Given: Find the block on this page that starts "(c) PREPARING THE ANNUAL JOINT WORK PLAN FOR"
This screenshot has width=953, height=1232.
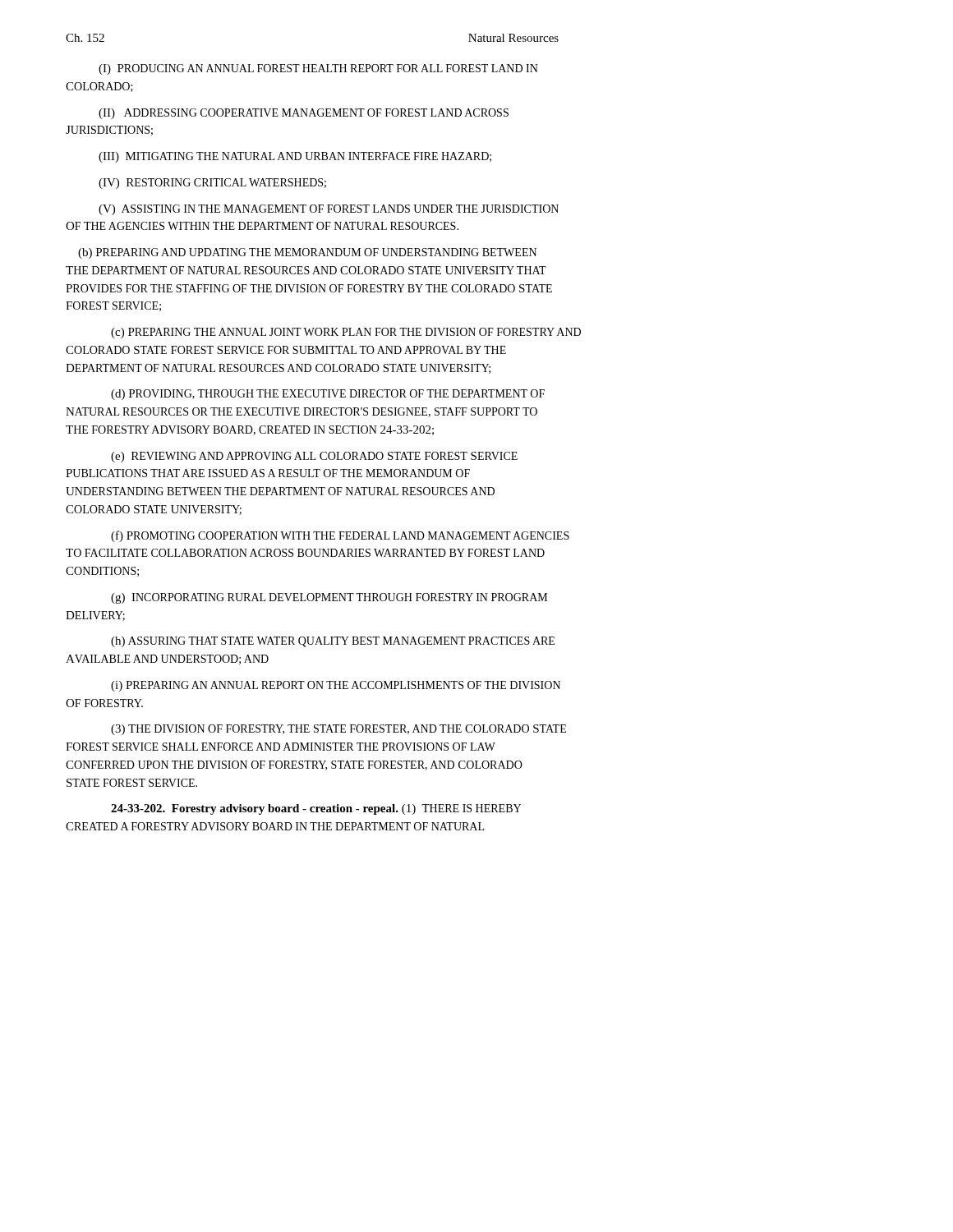Looking at the screenshot, I should click(x=324, y=350).
